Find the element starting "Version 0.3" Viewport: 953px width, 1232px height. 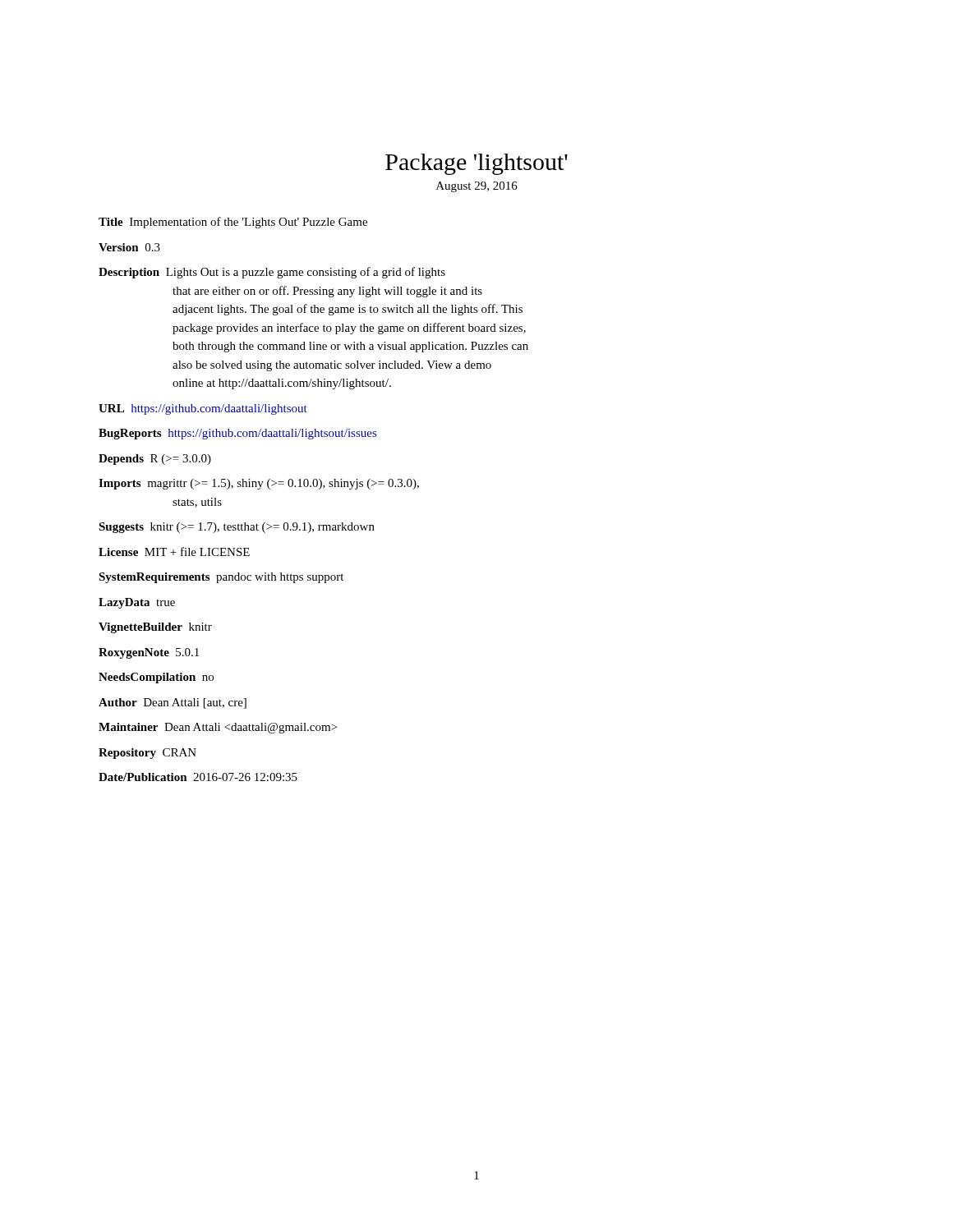click(129, 247)
